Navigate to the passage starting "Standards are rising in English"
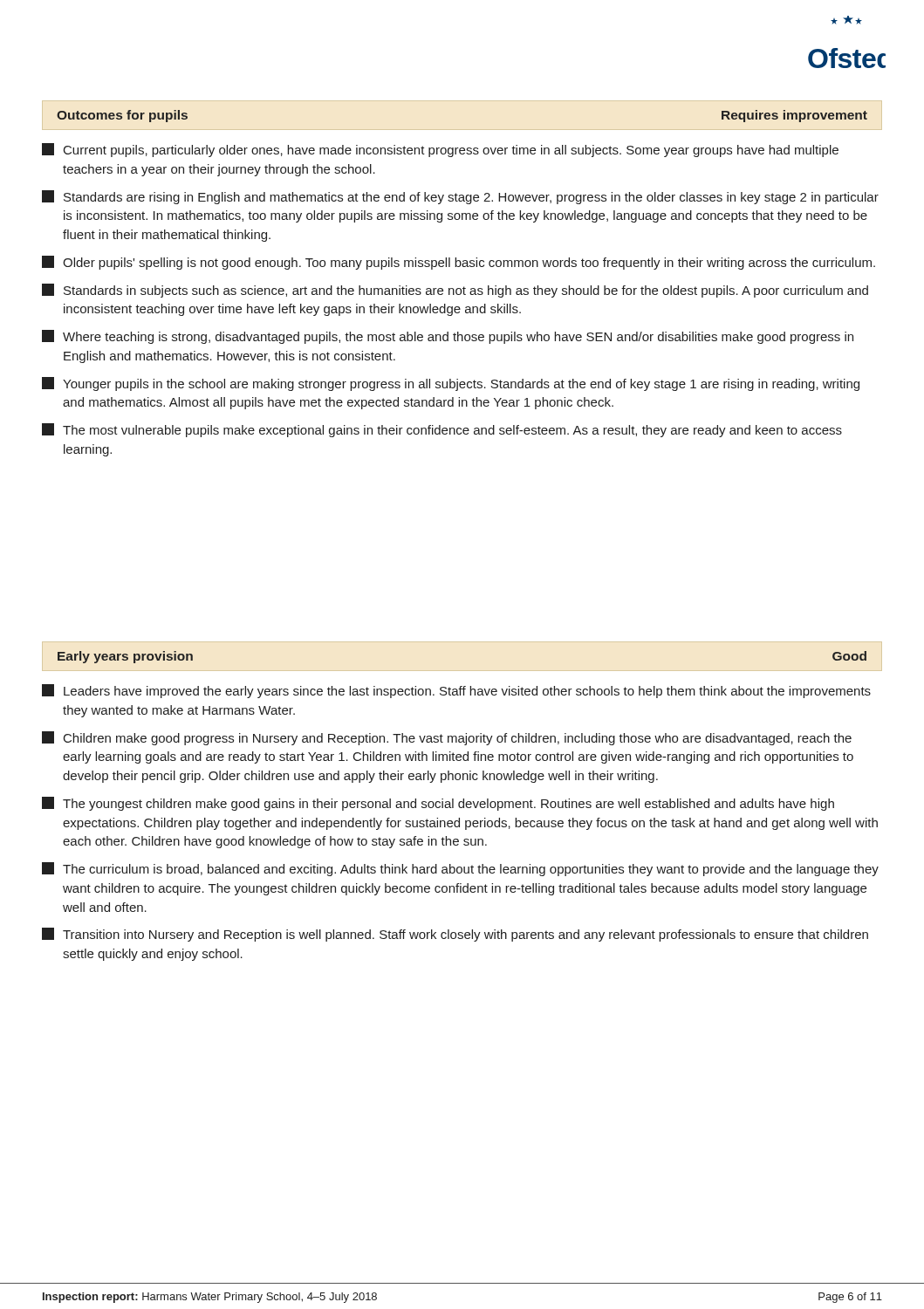Image resolution: width=924 pixels, height=1309 pixels. click(462, 216)
